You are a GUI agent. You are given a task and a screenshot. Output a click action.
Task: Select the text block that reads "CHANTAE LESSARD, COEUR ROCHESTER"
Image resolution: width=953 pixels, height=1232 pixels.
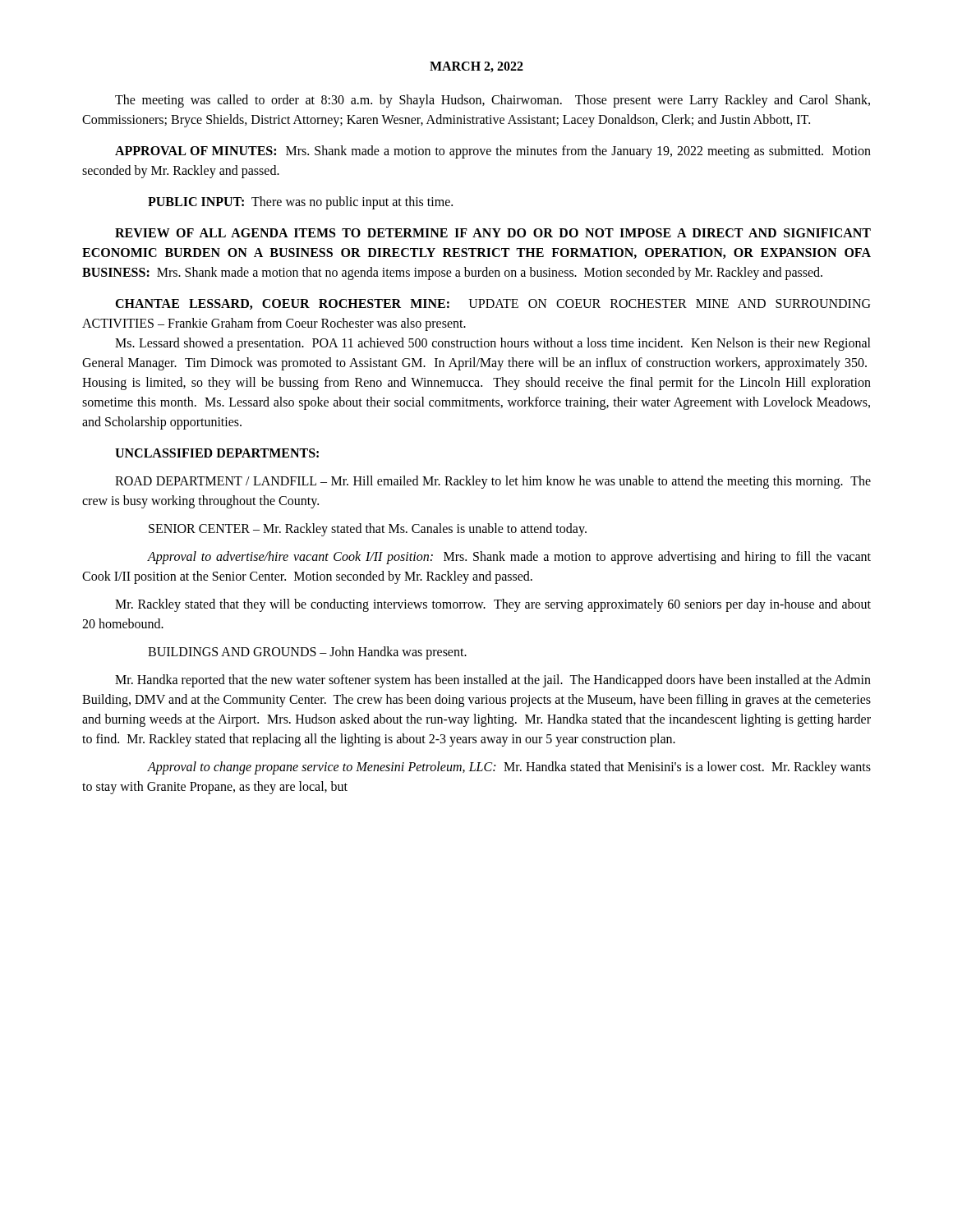tap(476, 313)
